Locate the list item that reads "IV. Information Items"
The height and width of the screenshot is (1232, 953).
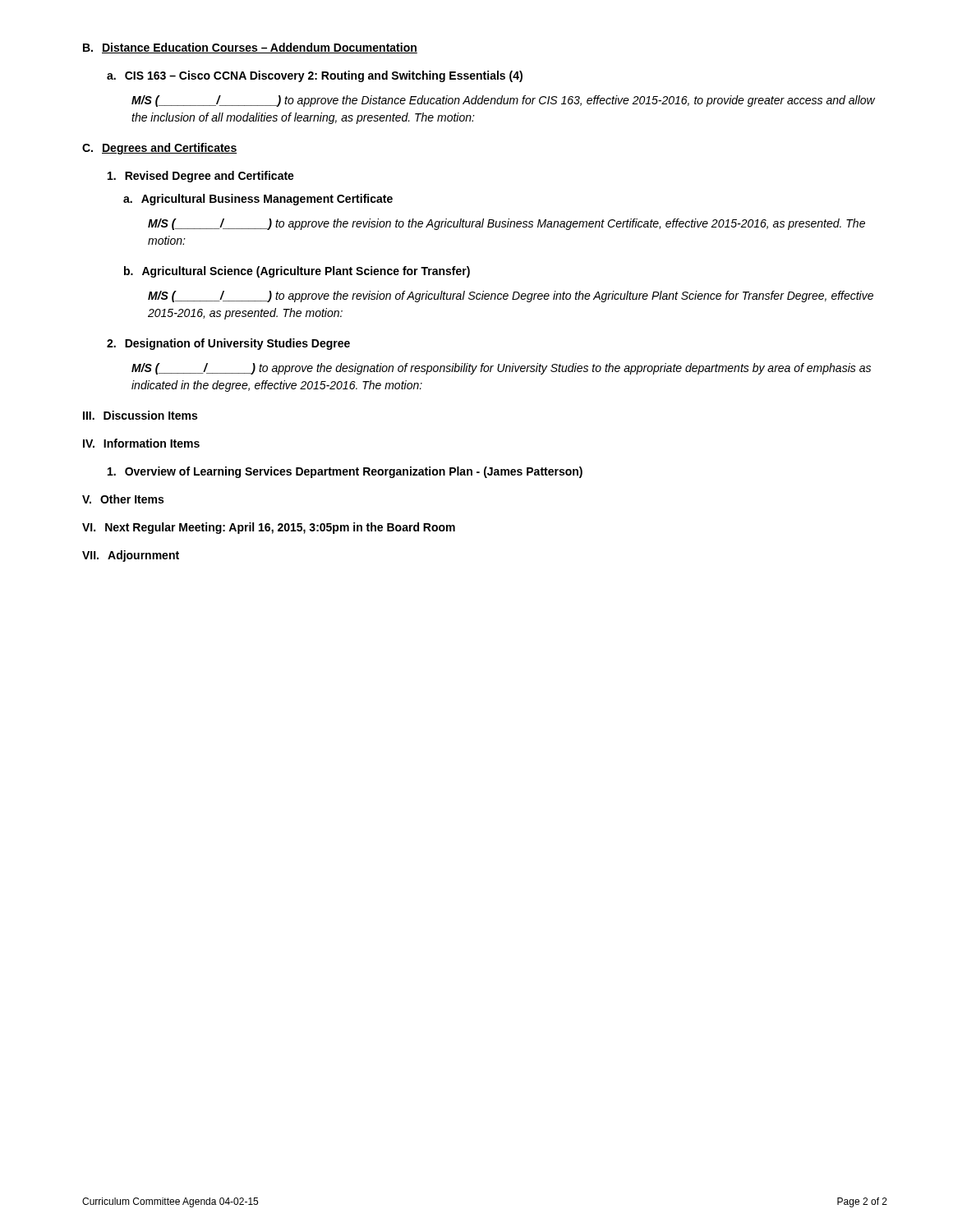(x=141, y=444)
